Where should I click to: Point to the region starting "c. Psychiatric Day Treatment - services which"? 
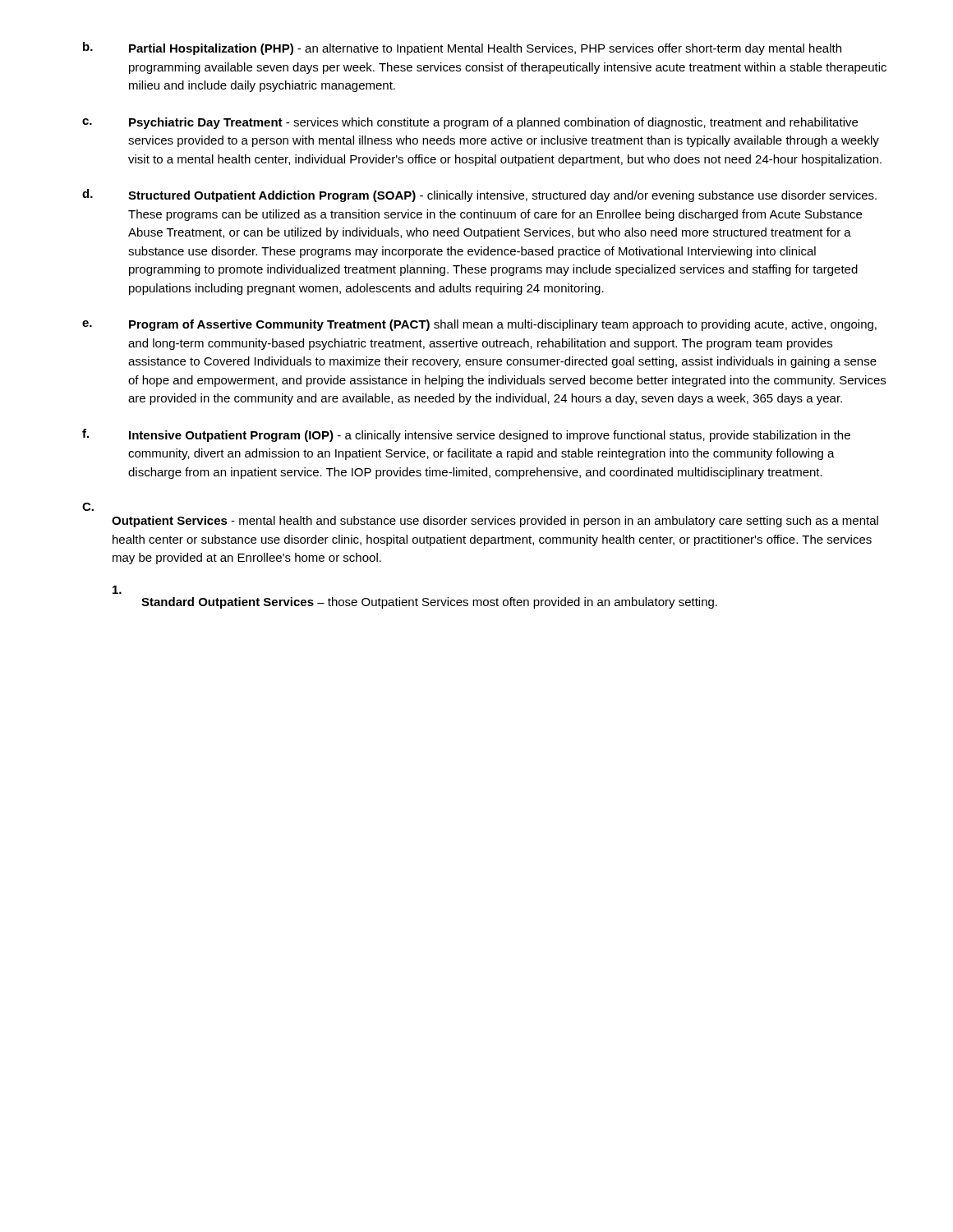pos(485,141)
